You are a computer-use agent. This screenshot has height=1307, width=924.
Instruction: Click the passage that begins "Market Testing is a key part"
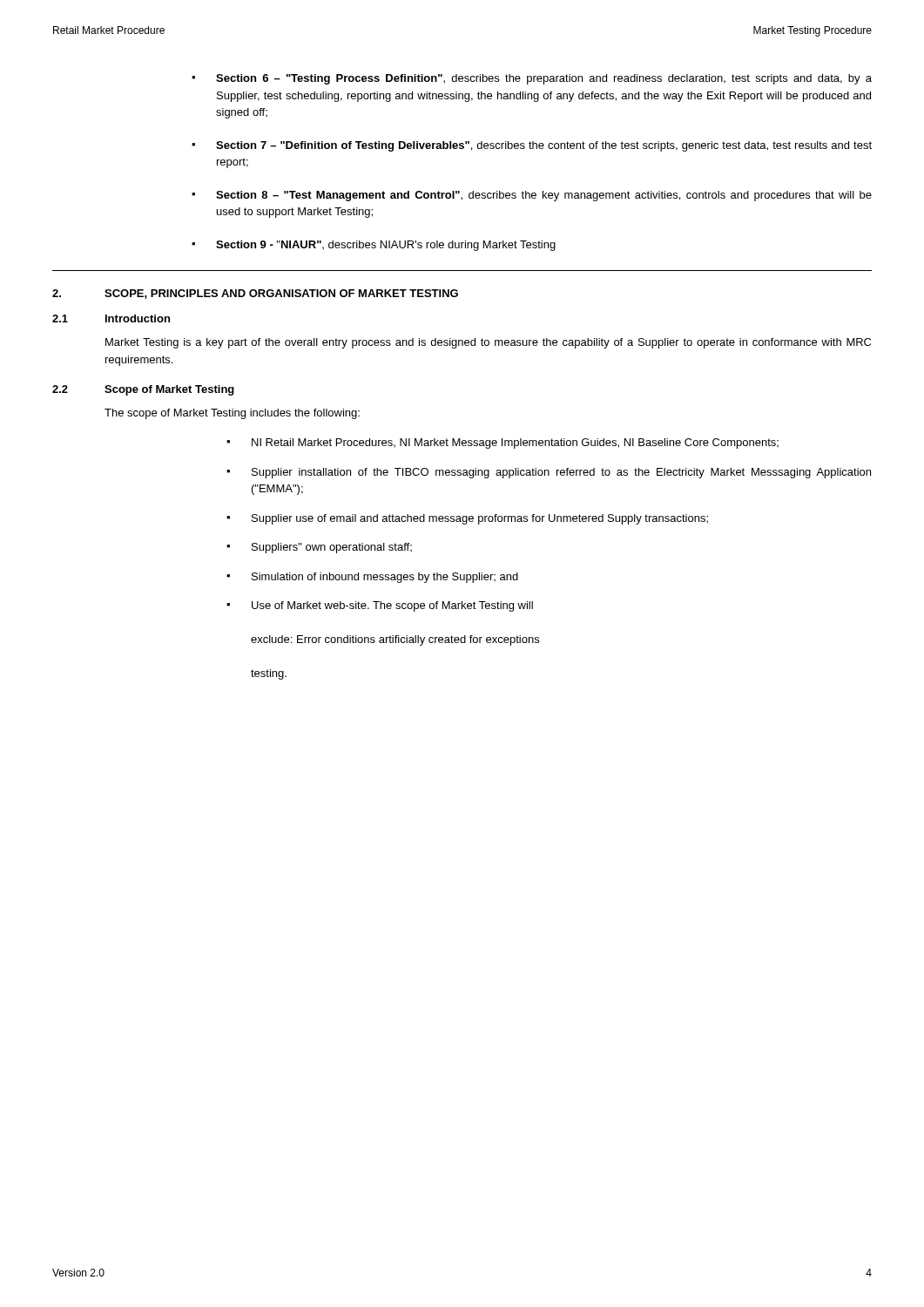(x=488, y=351)
